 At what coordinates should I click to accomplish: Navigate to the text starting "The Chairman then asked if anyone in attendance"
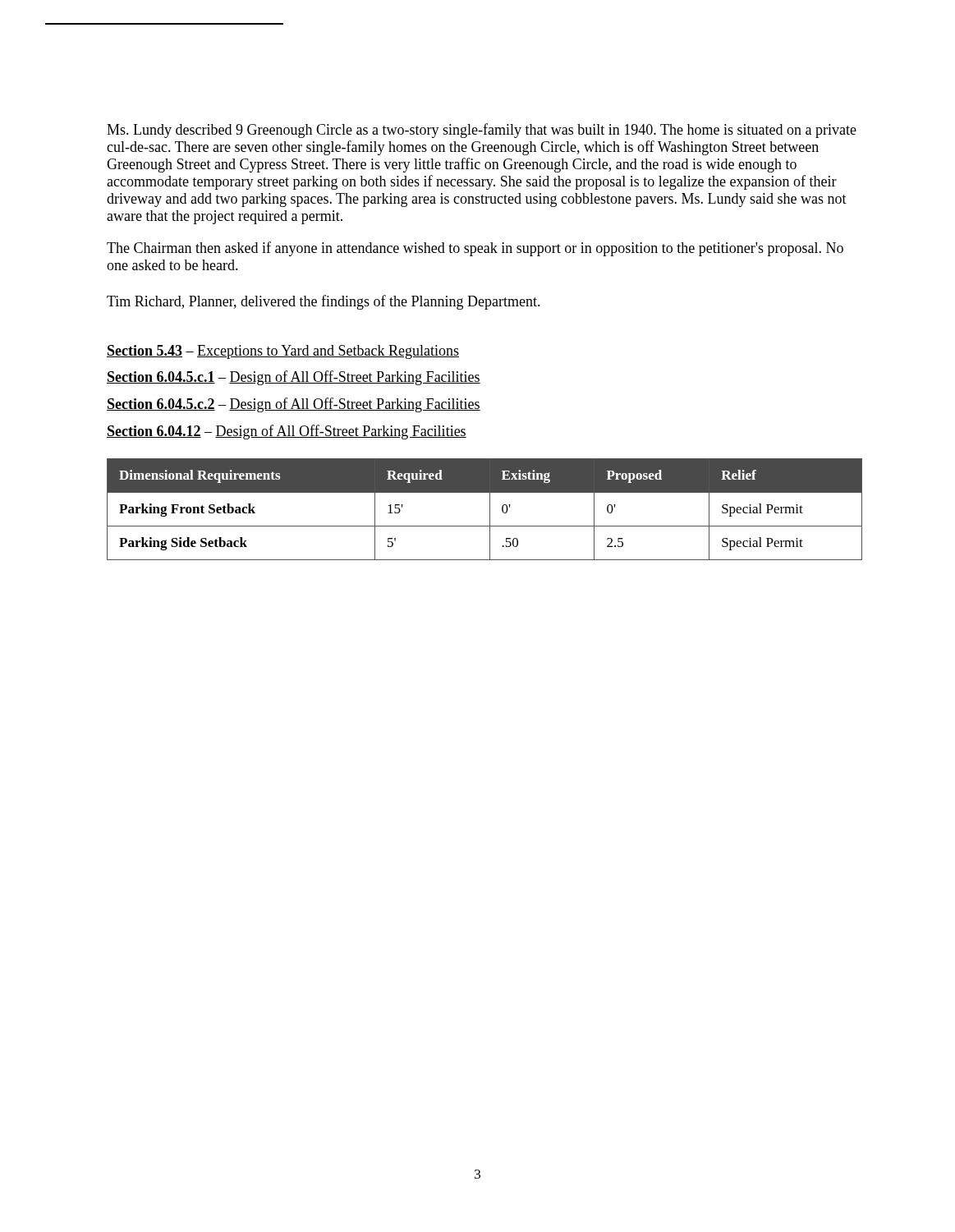click(484, 257)
